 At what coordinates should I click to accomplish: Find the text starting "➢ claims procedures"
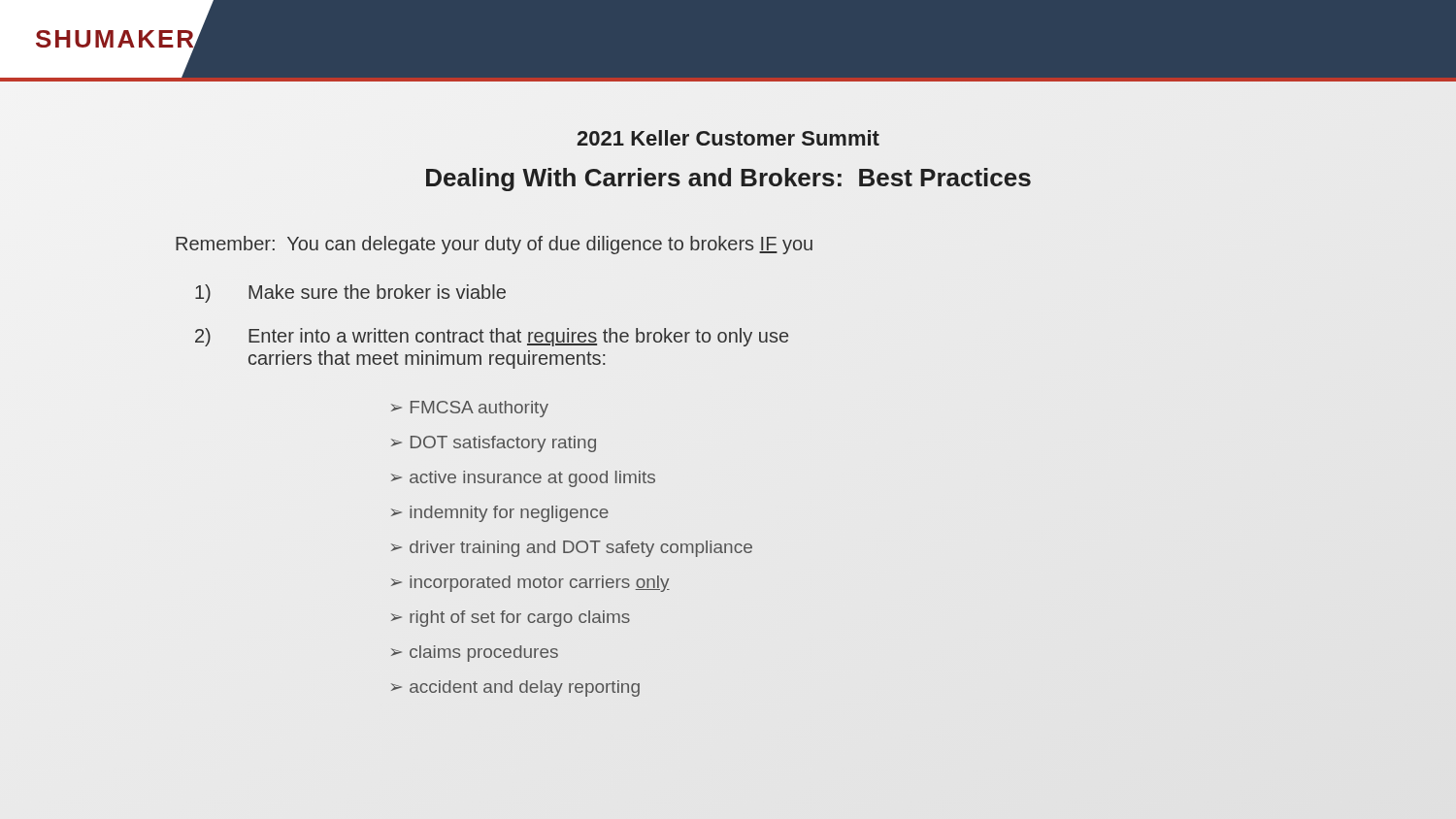[473, 652]
